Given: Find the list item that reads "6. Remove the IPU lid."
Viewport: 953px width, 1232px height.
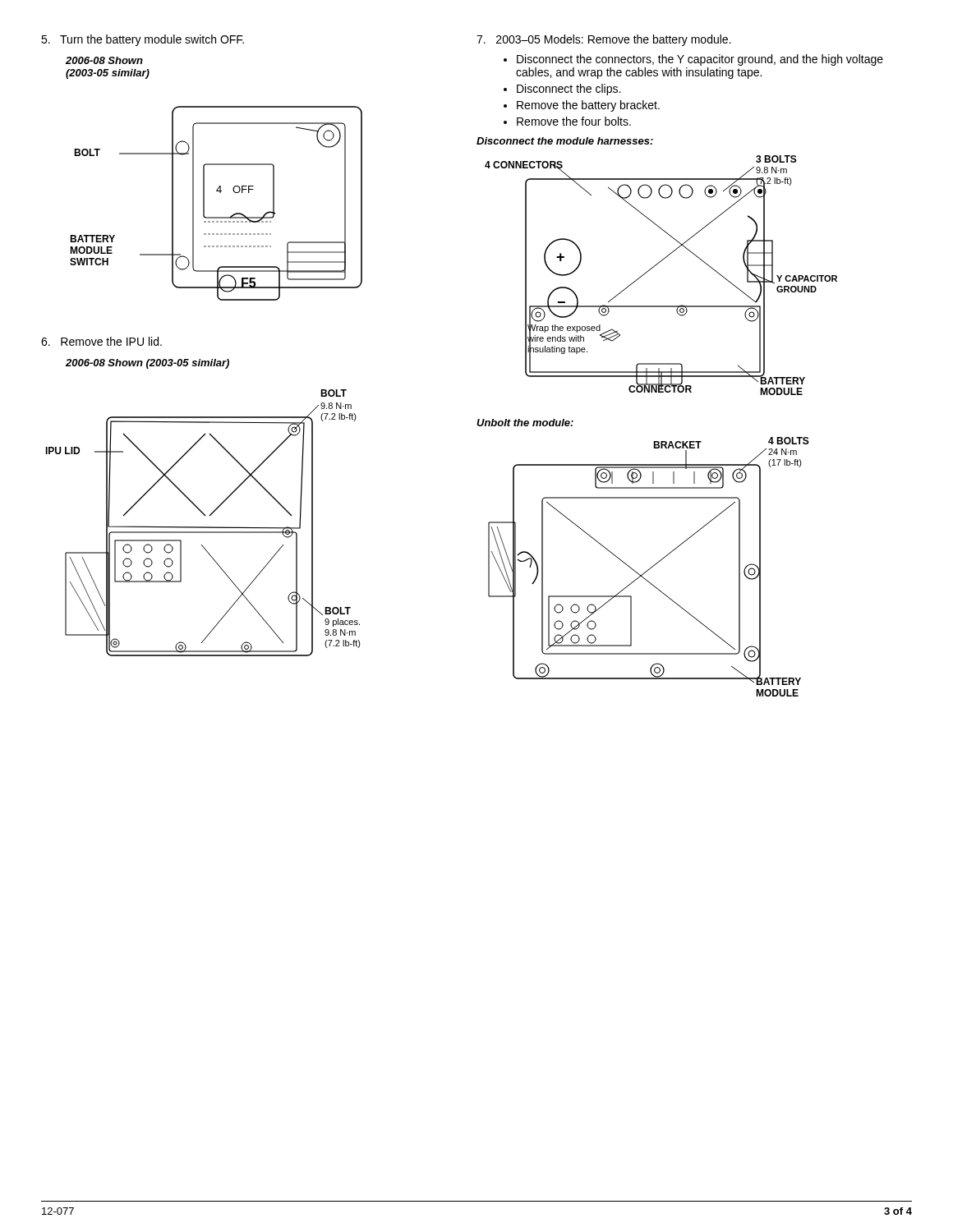Looking at the screenshot, I should (x=102, y=342).
